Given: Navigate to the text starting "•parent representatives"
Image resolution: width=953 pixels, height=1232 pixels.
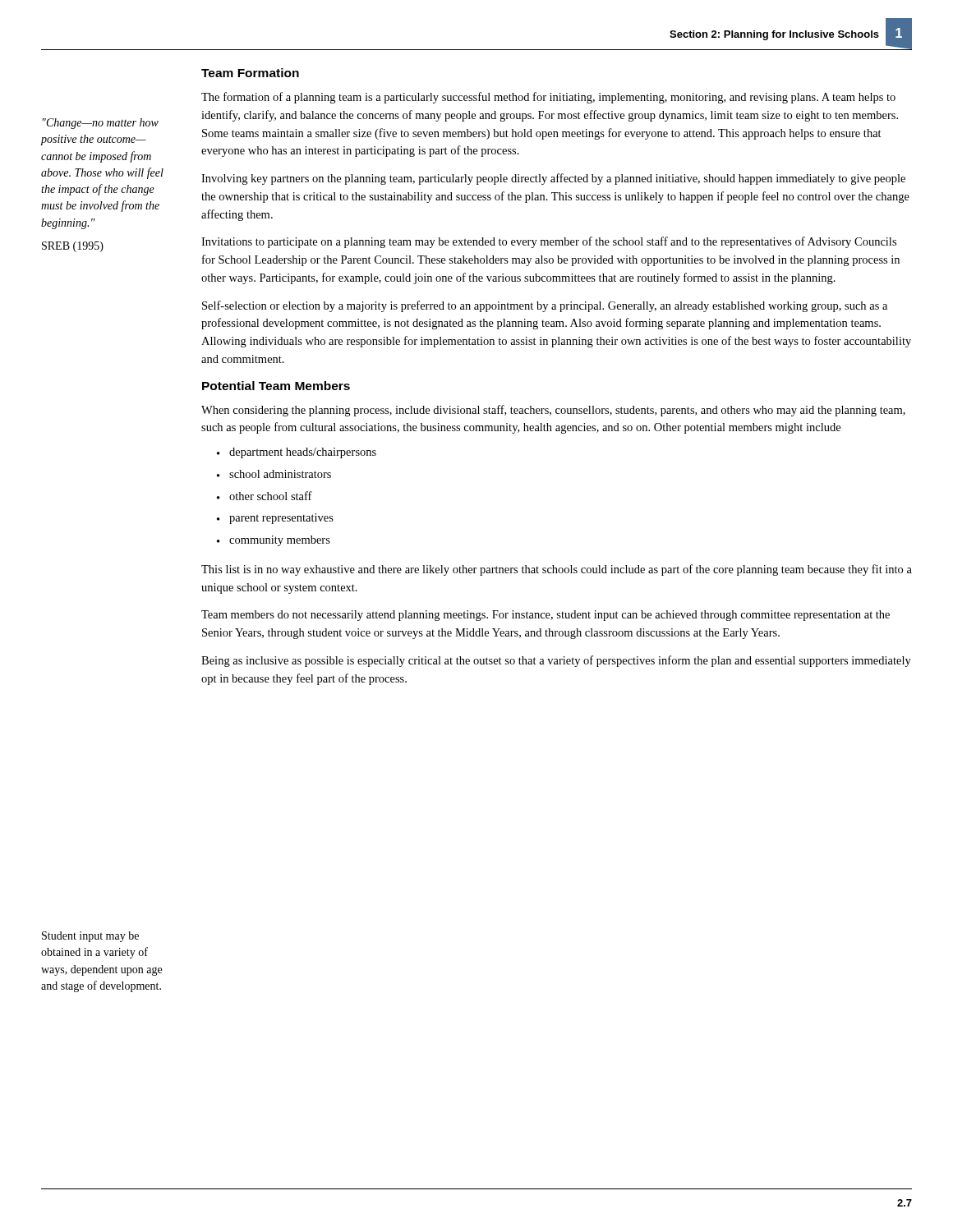Looking at the screenshot, I should [x=275, y=519].
